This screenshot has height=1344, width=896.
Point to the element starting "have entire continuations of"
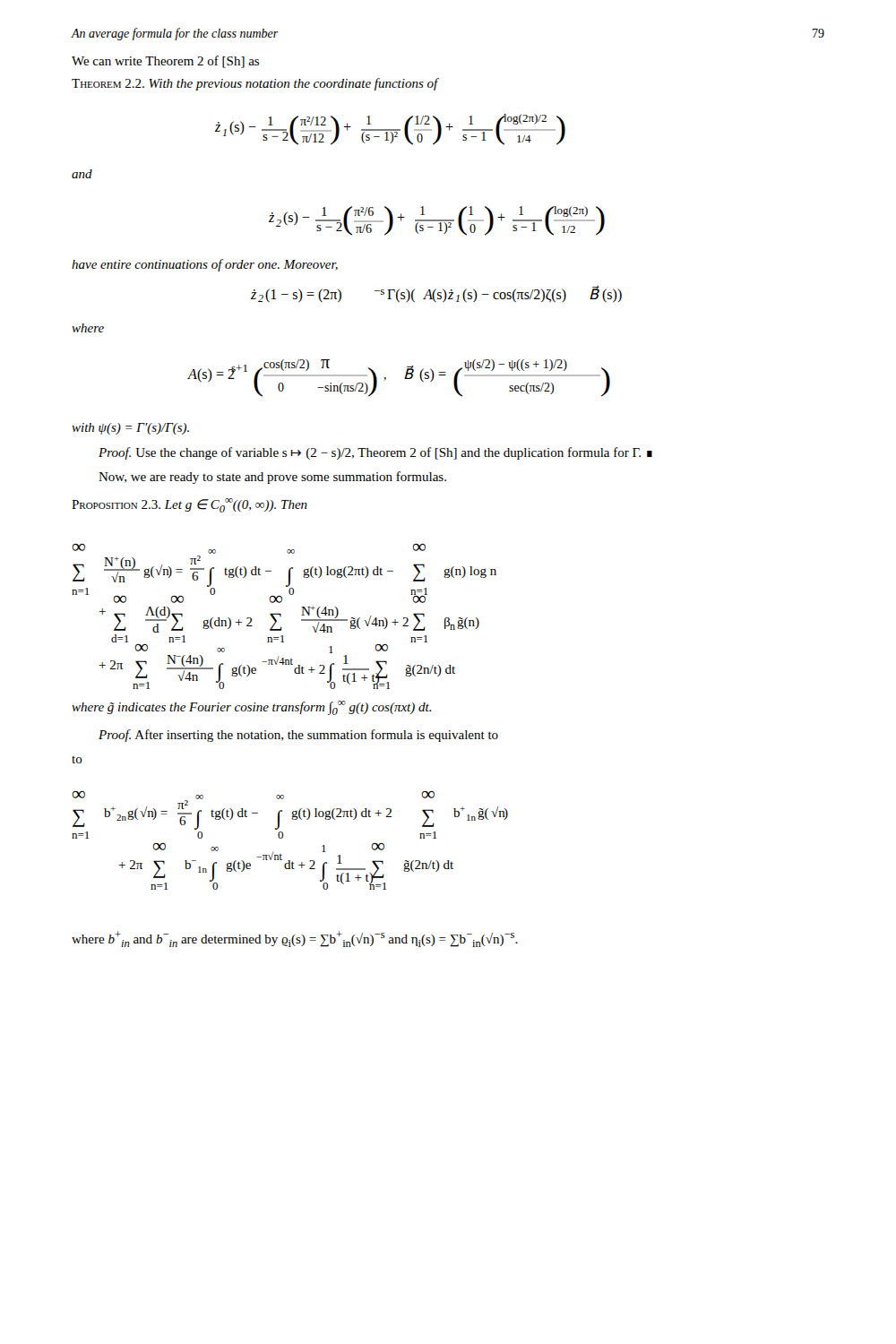pos(205,264)
